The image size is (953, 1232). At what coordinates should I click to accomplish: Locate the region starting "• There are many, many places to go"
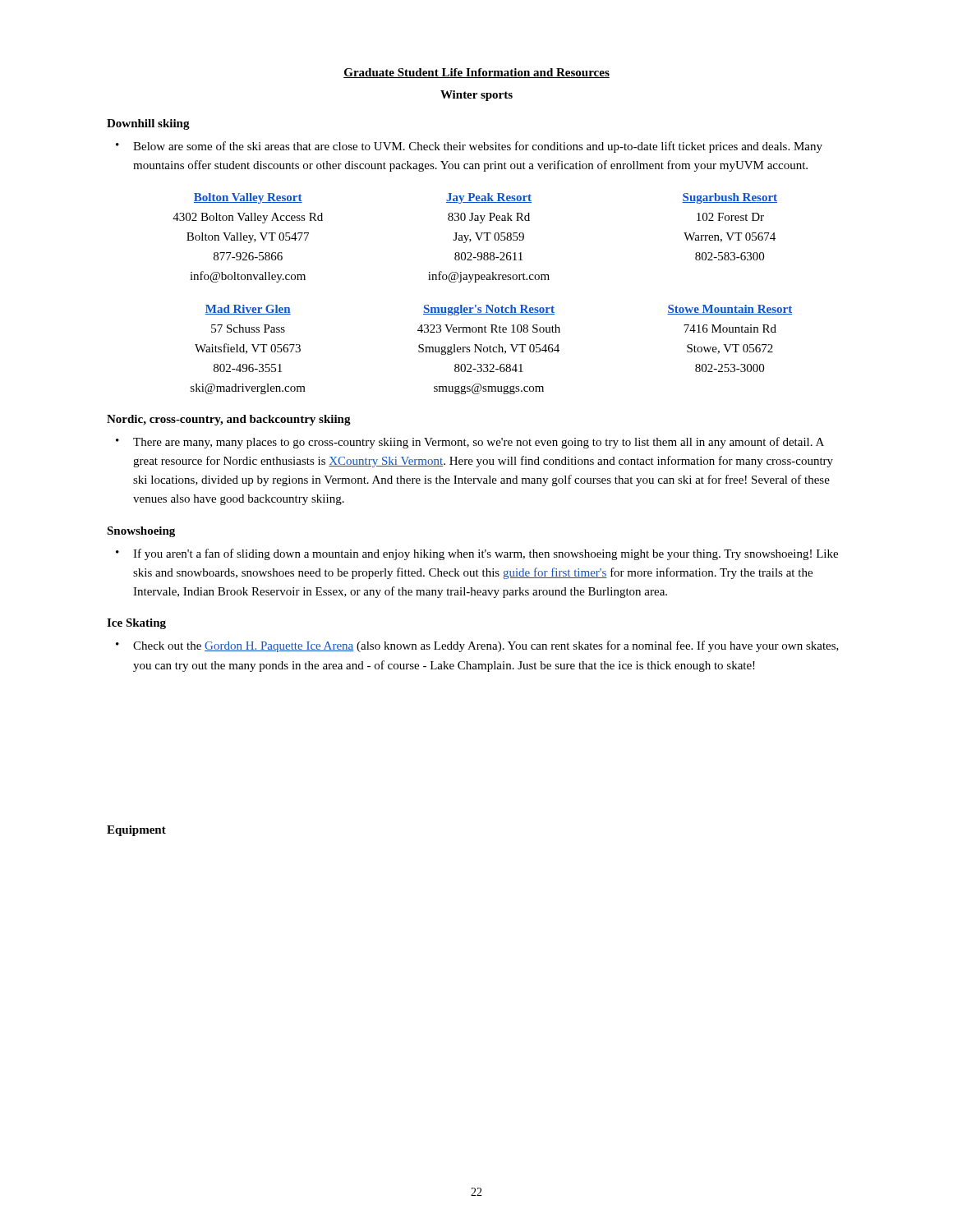pyautogui.click(x=481, y=471)
